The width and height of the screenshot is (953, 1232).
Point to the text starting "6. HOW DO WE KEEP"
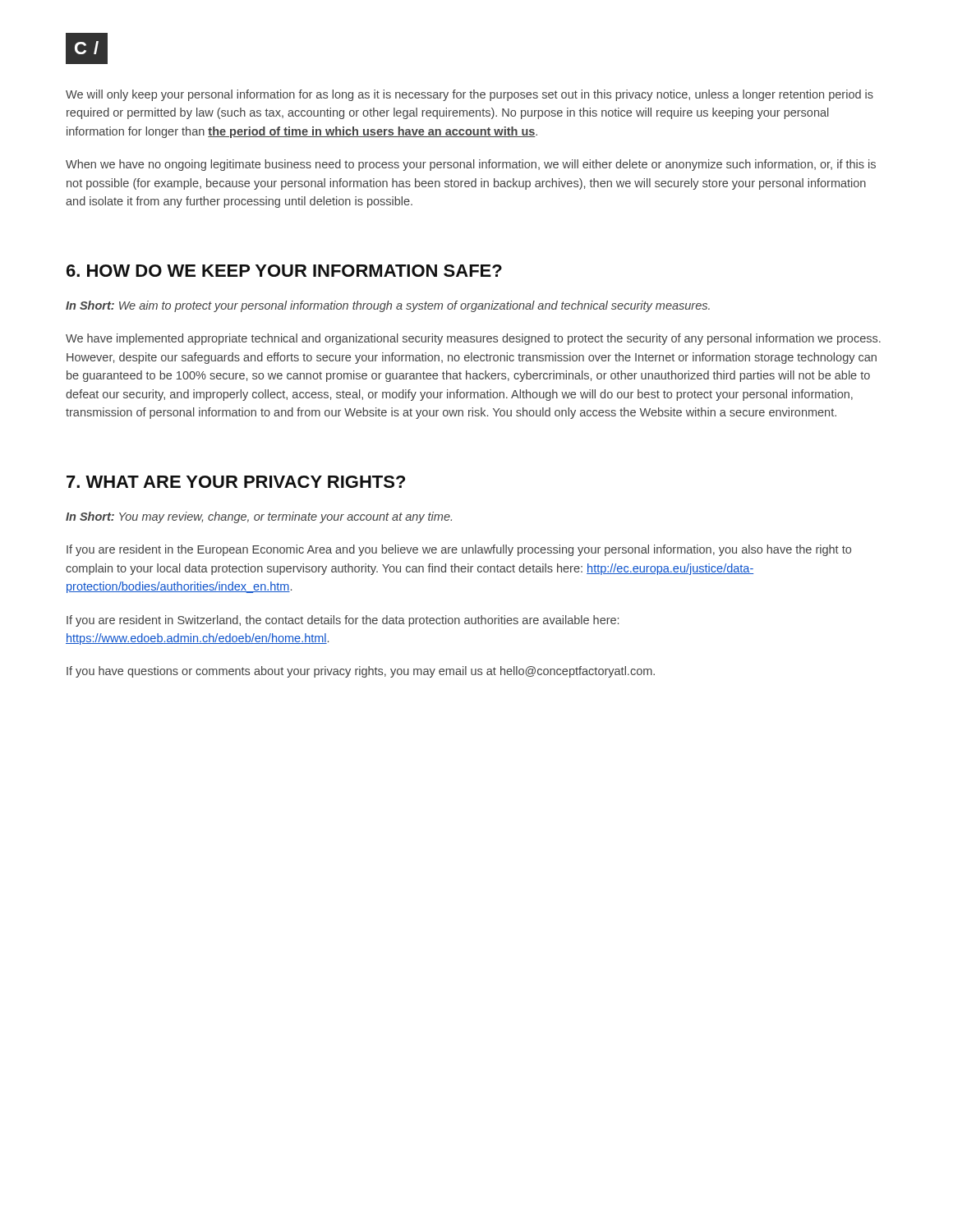(284, 270)
